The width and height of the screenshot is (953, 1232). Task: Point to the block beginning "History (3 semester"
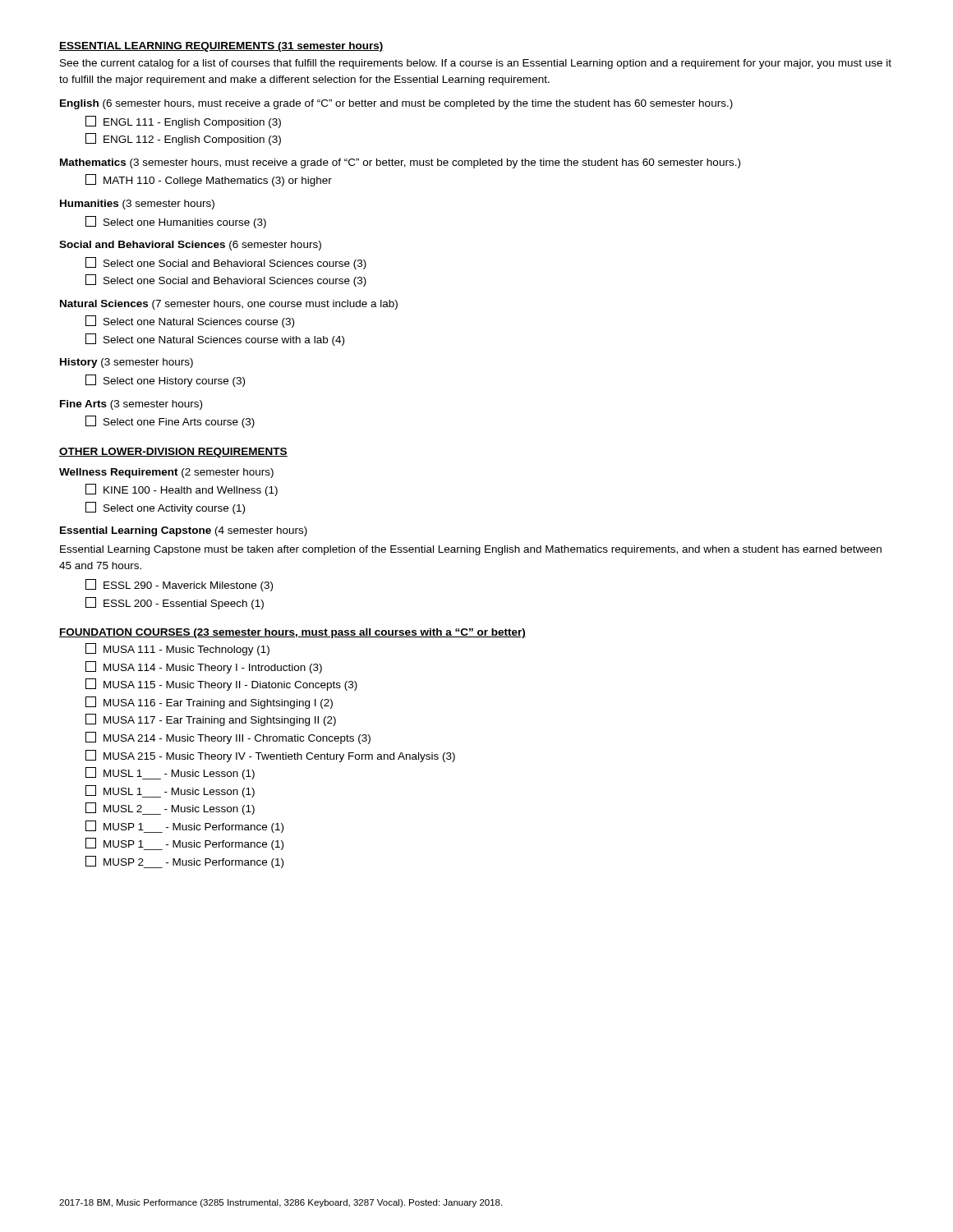[126, 362]
